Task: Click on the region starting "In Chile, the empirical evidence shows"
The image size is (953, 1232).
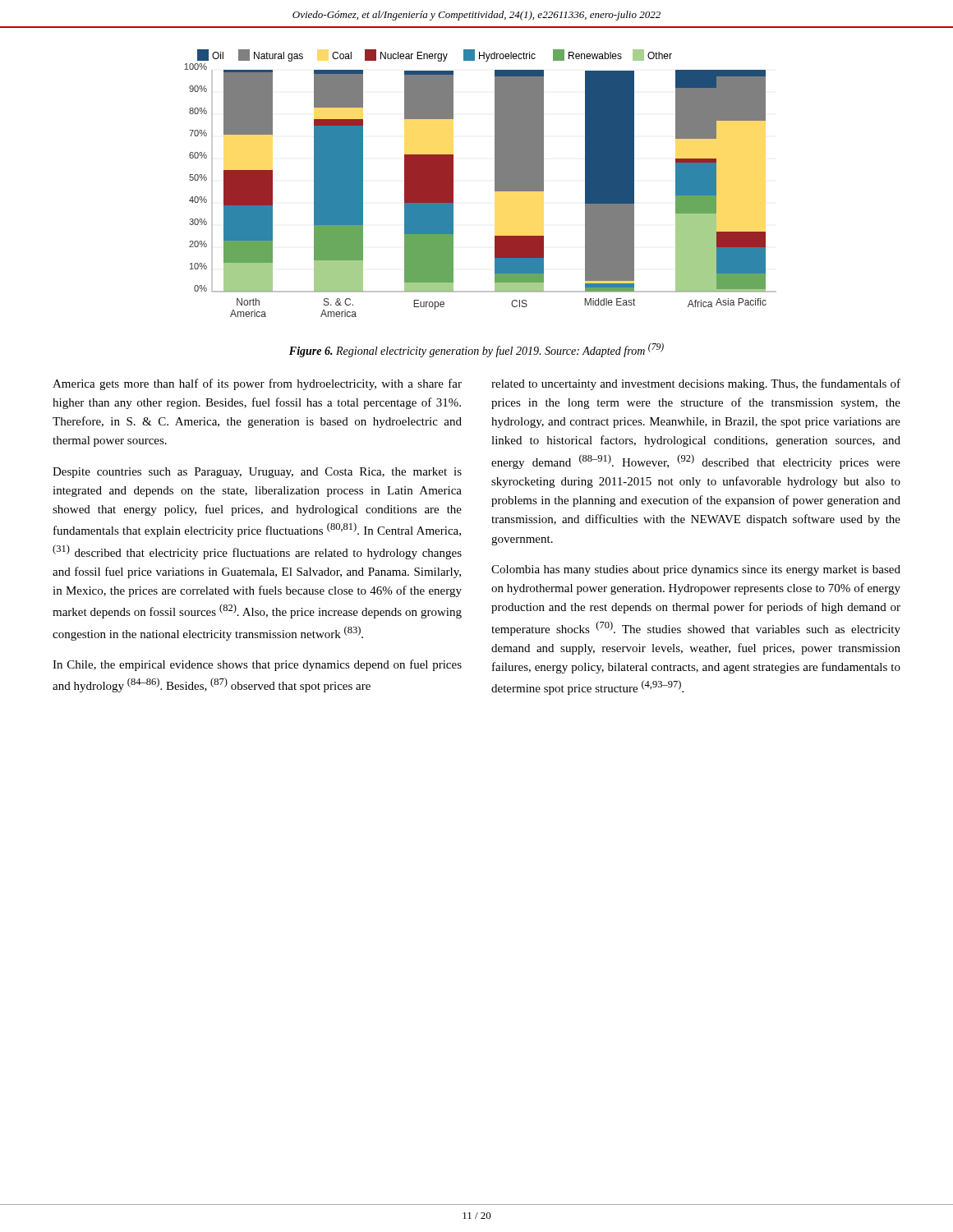Action: coord(257,676)
